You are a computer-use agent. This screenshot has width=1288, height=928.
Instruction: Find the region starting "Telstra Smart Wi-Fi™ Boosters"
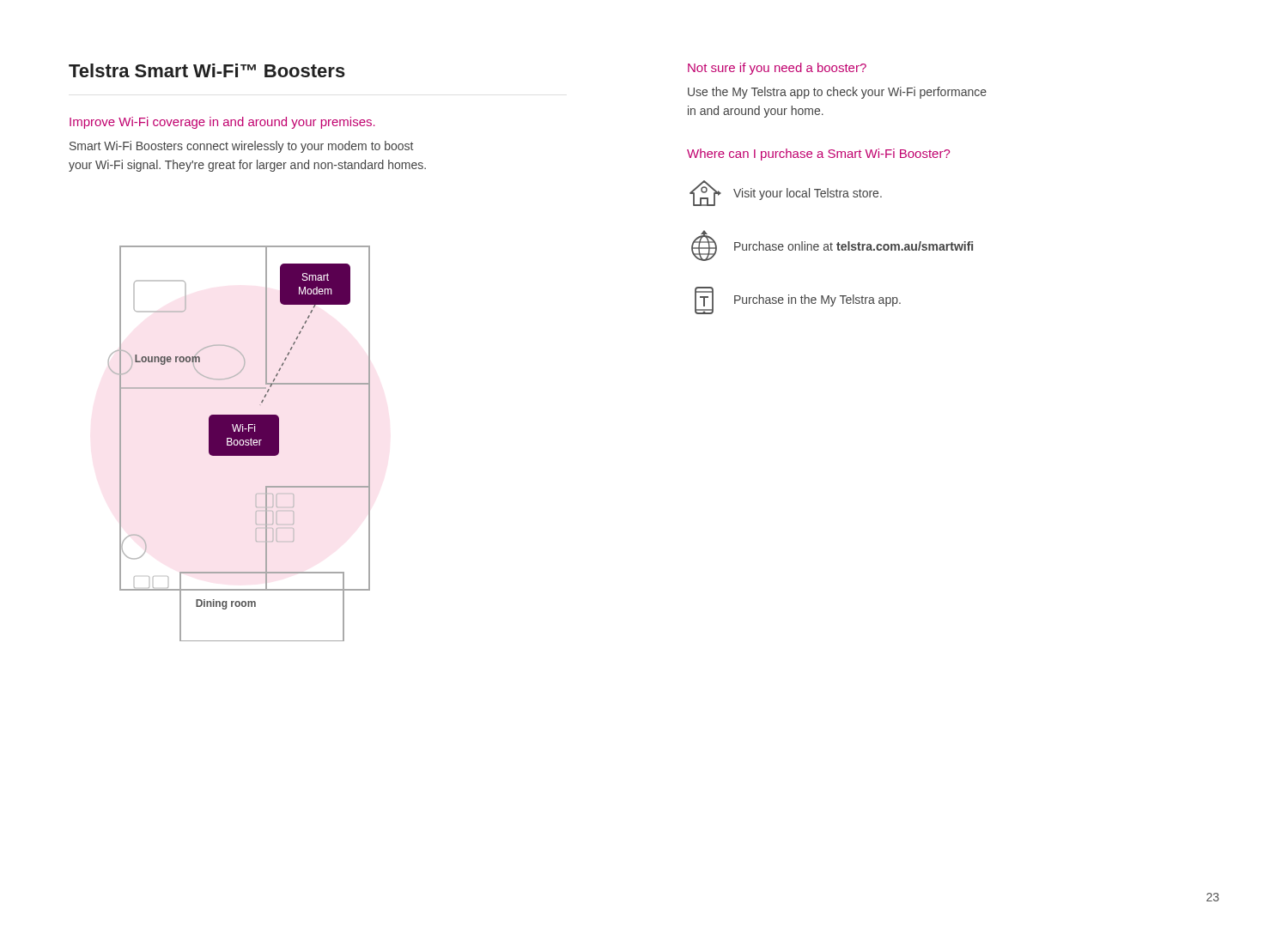(x=207, y=71)
